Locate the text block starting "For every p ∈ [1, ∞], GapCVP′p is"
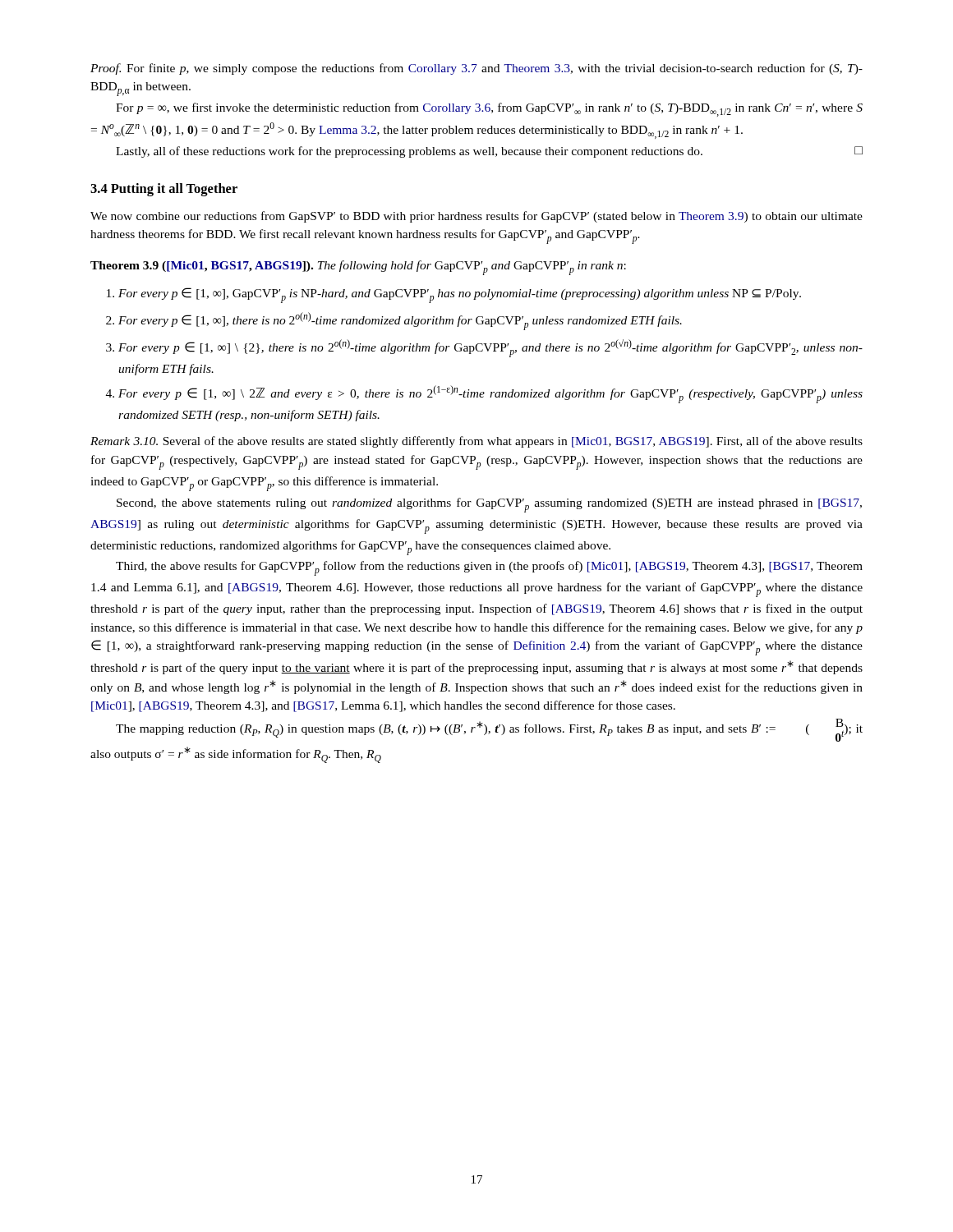Screen dimensions: 1232x953 [476, 354]
